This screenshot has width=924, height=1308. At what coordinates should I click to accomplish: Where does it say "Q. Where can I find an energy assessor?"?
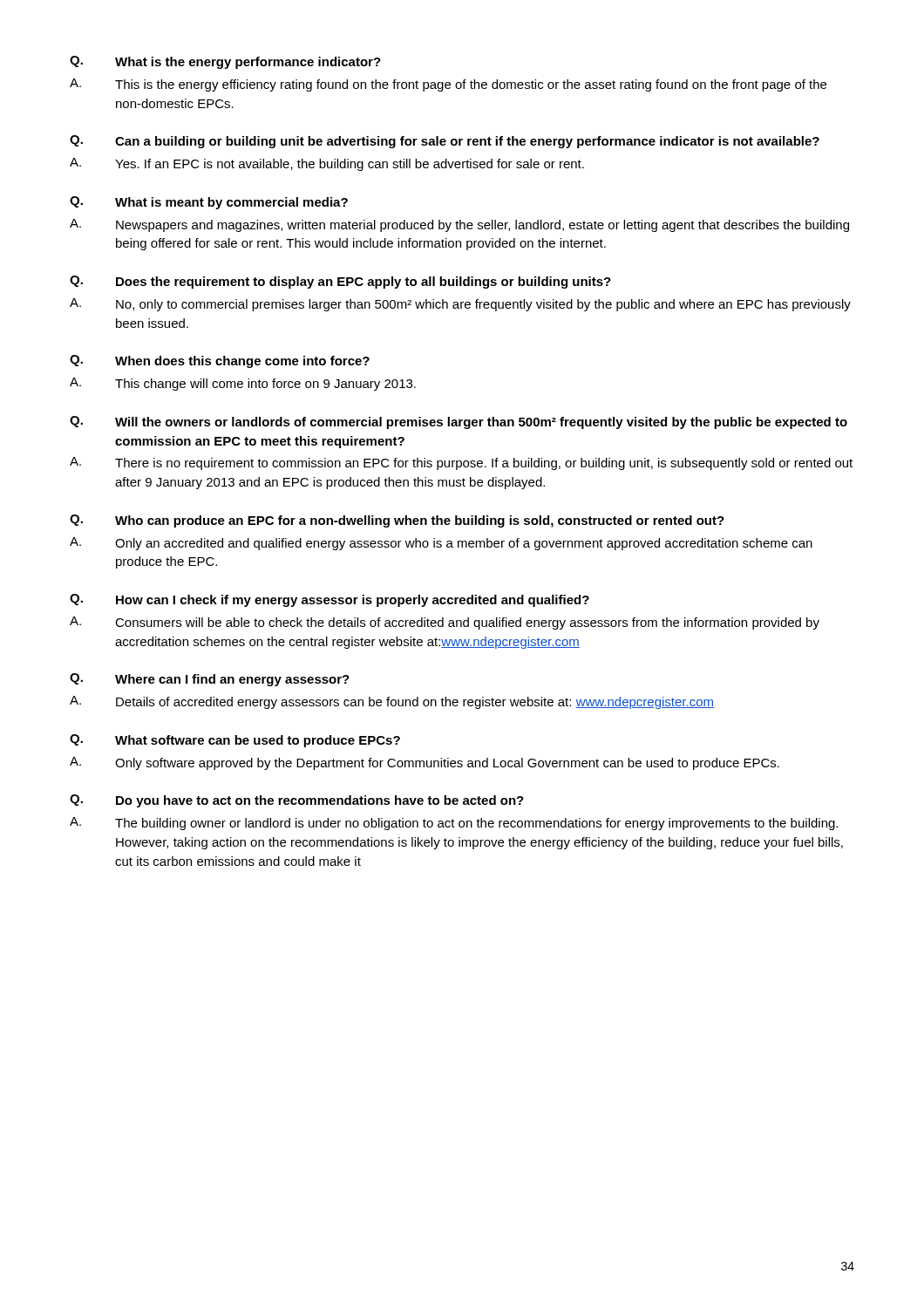210,680
